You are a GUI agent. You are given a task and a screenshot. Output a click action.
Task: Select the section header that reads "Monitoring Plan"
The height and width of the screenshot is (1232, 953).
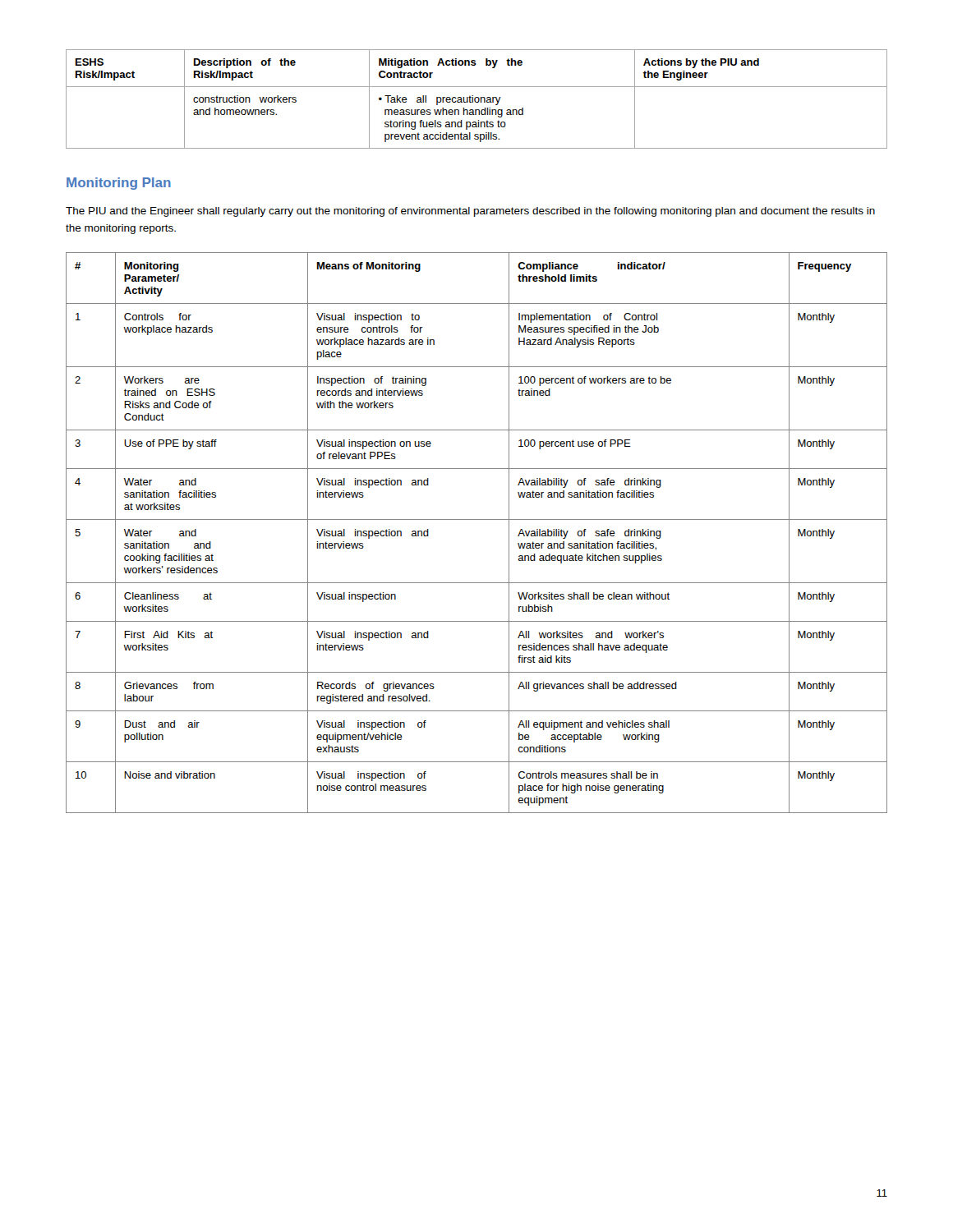119,183
